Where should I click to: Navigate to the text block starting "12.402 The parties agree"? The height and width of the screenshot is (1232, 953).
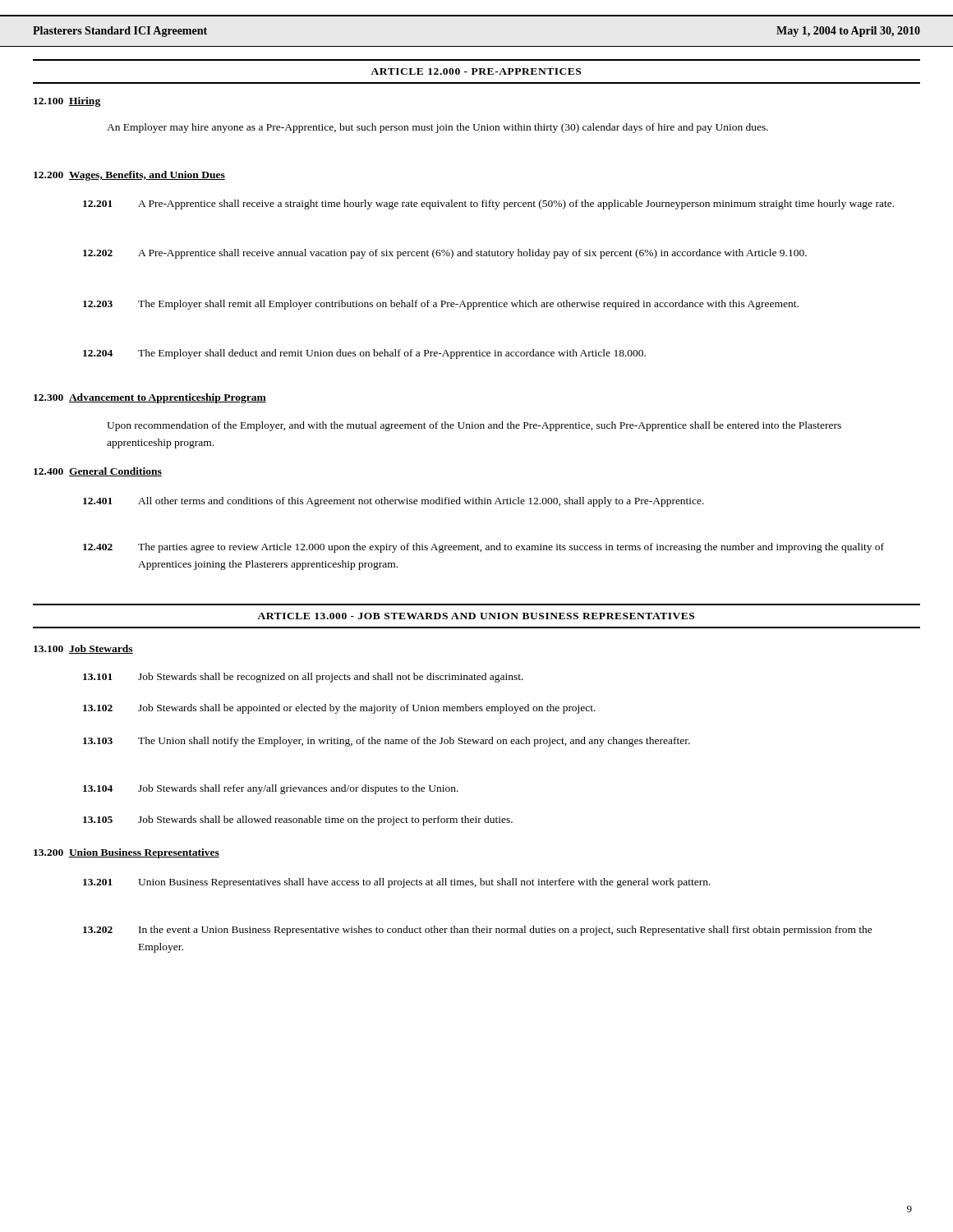click(x=493, y=556)
